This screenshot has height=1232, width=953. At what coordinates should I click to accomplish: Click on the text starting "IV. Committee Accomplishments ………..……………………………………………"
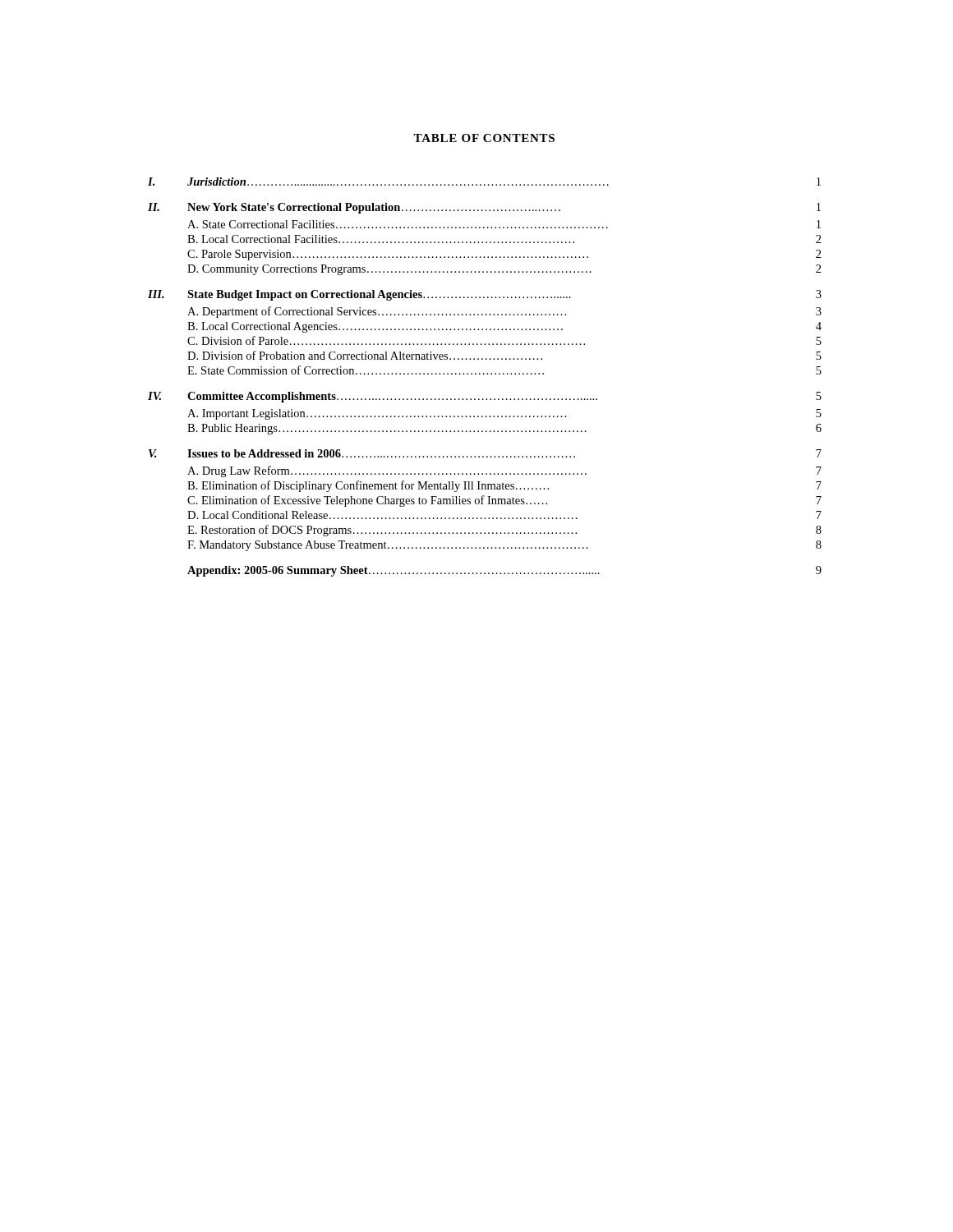pyautogui.click(x=485, y=396)
